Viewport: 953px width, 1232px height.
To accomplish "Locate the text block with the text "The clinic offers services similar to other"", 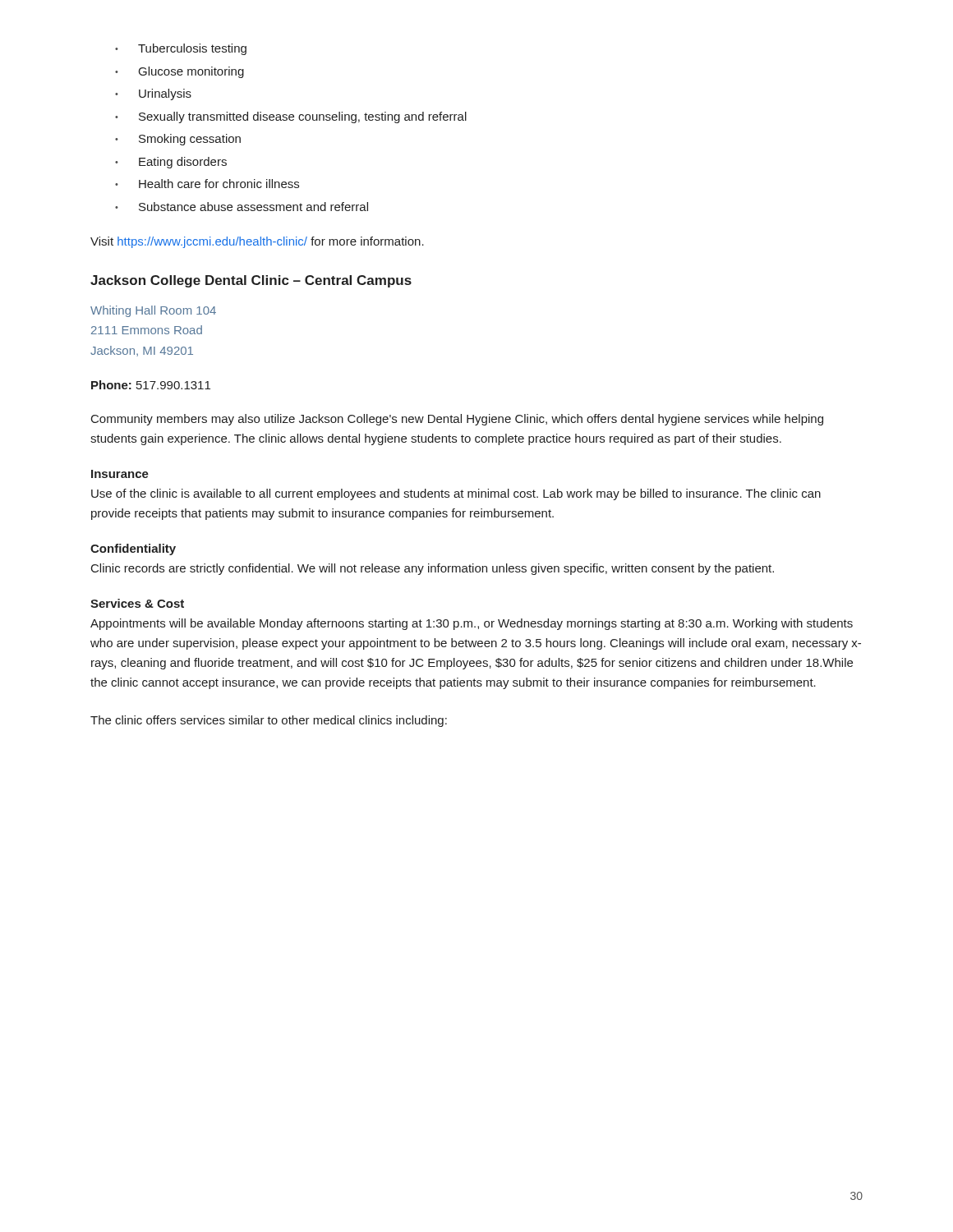I will pos(269,720).
